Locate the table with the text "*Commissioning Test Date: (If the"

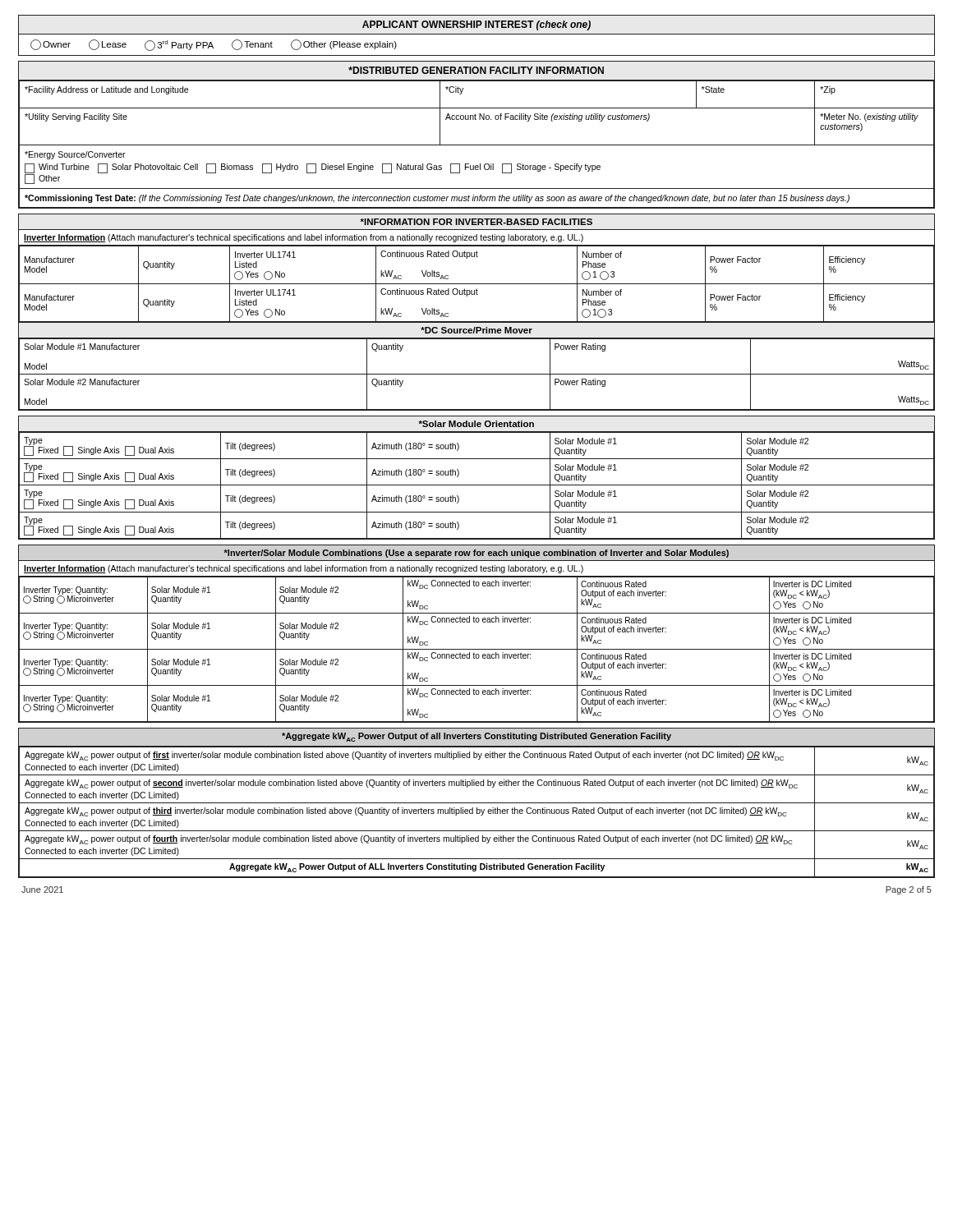(x=476, y=135)
